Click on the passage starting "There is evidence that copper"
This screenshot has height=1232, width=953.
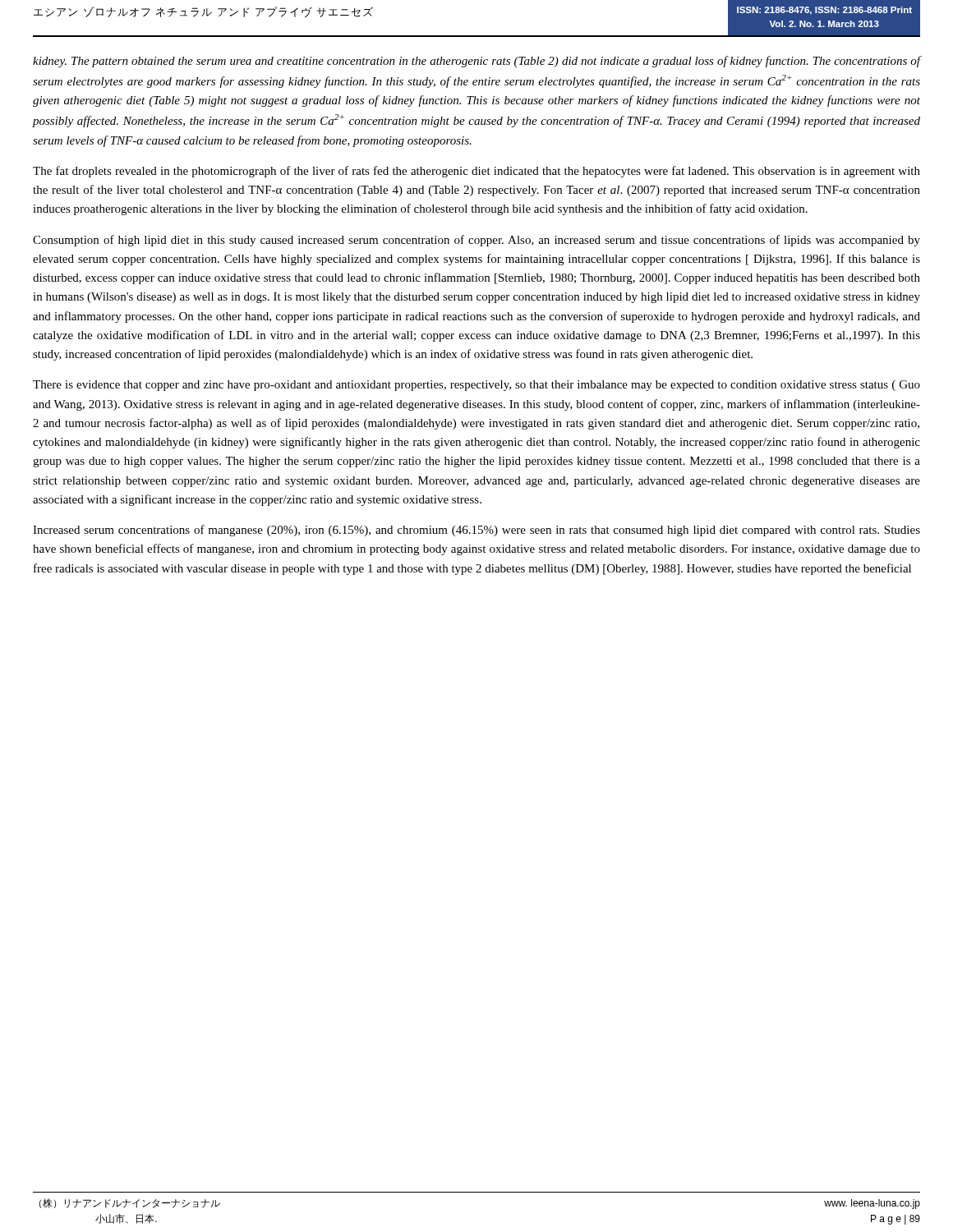pyautogui.click(x=476, y=442)
